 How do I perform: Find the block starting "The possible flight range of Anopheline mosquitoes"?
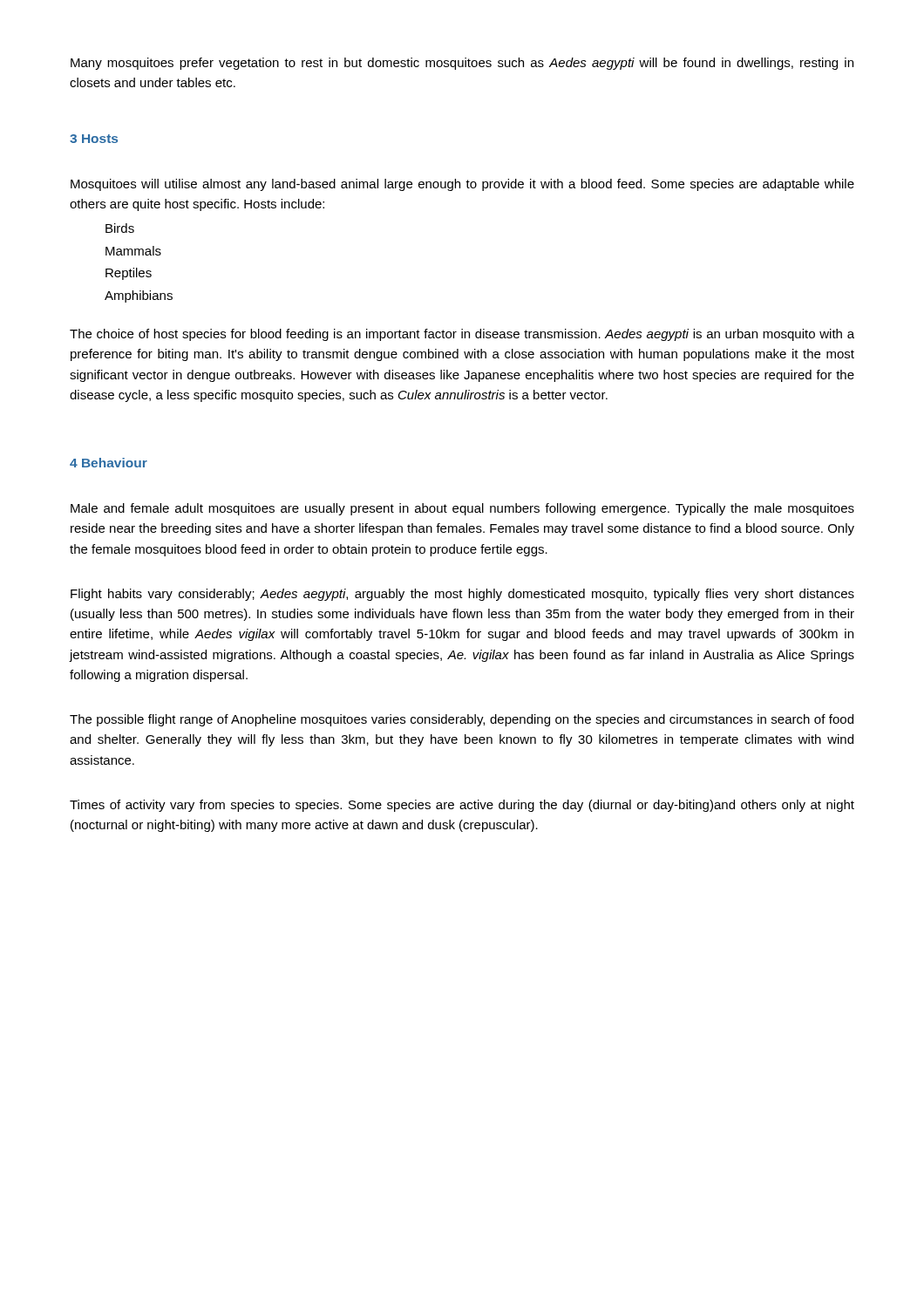tap(462, 739)
